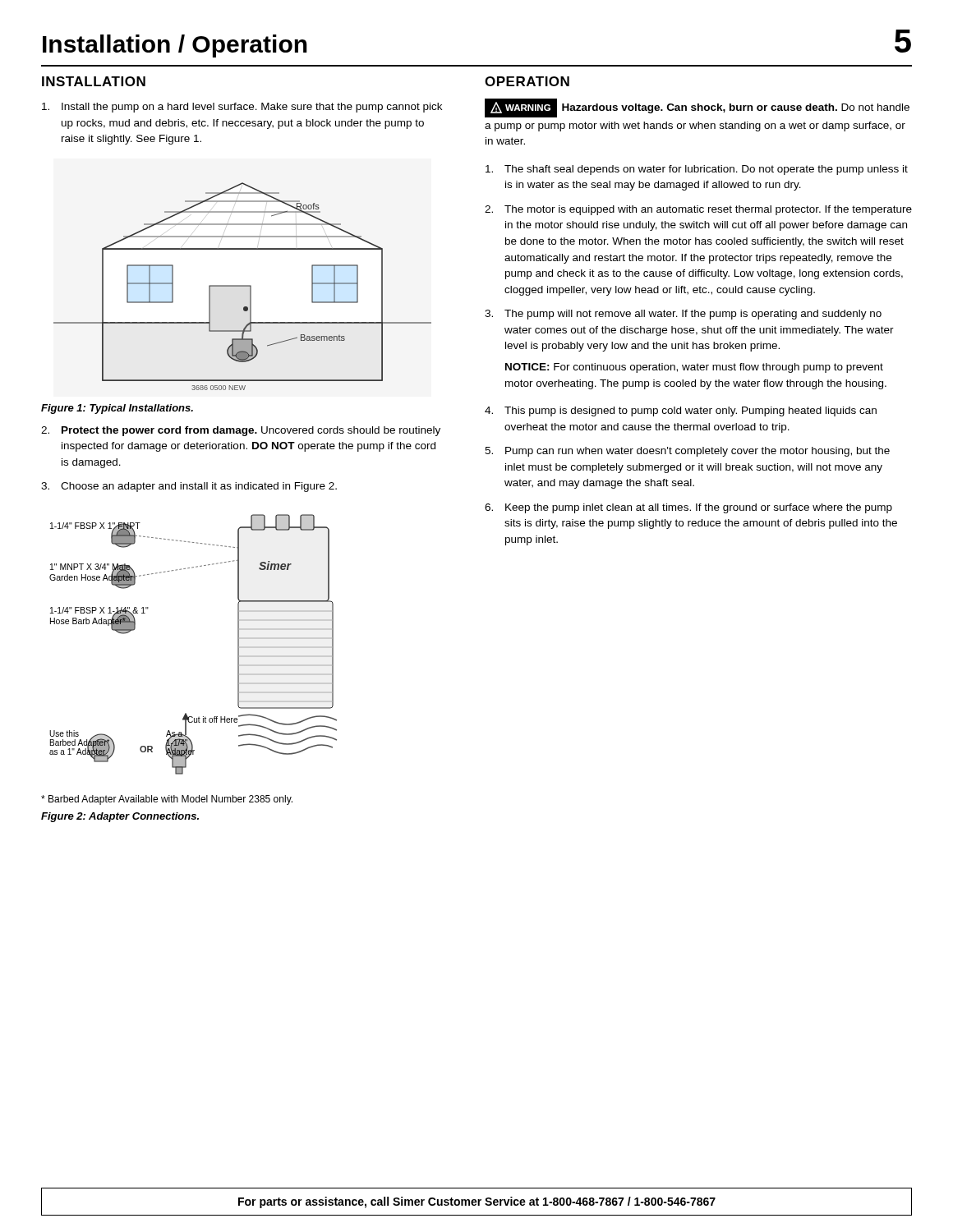
Task: Locate the passage starting "4. This pump is designed to"
Action: tap(698, 419)
